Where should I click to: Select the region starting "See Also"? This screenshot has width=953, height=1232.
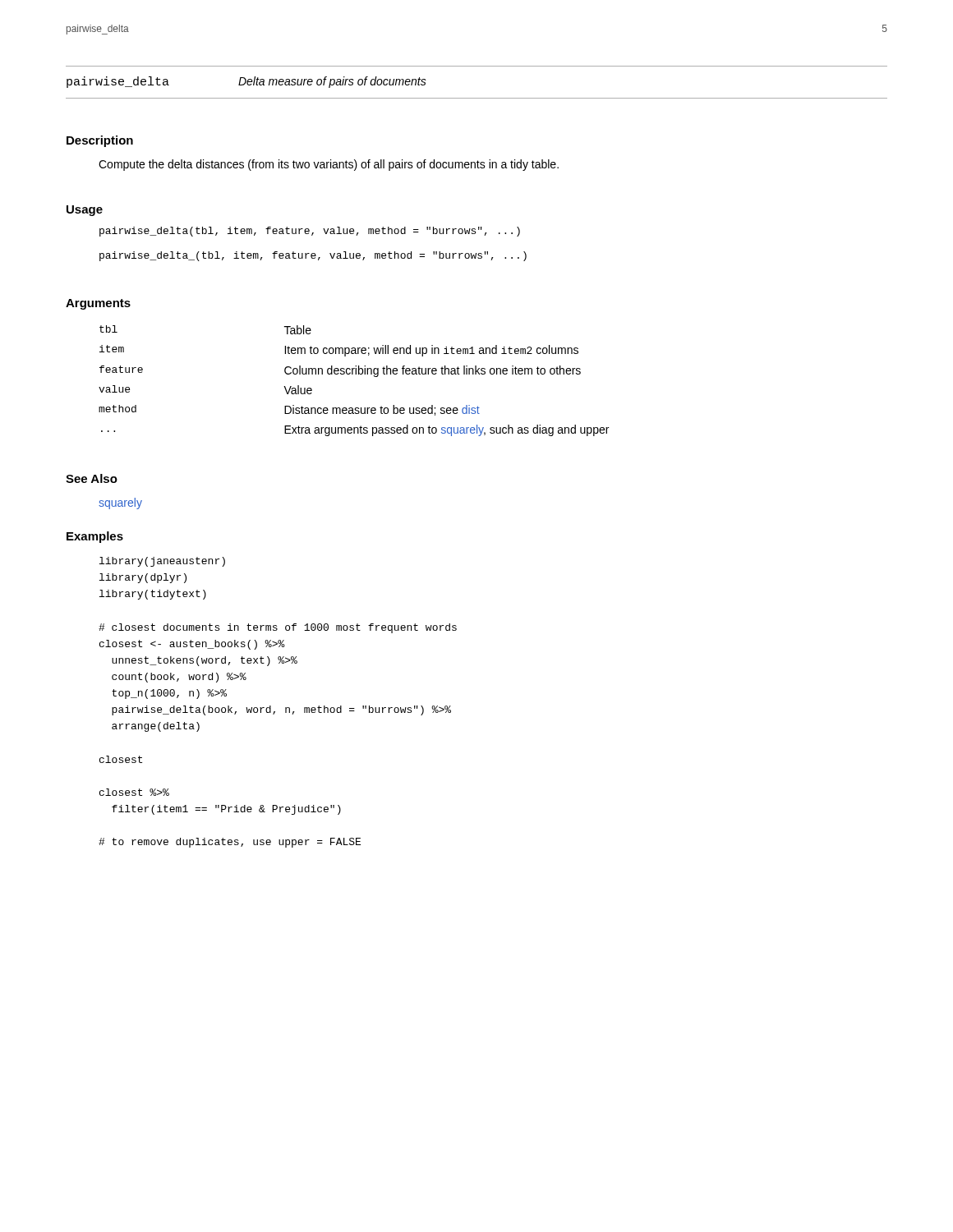click(92, 478)
